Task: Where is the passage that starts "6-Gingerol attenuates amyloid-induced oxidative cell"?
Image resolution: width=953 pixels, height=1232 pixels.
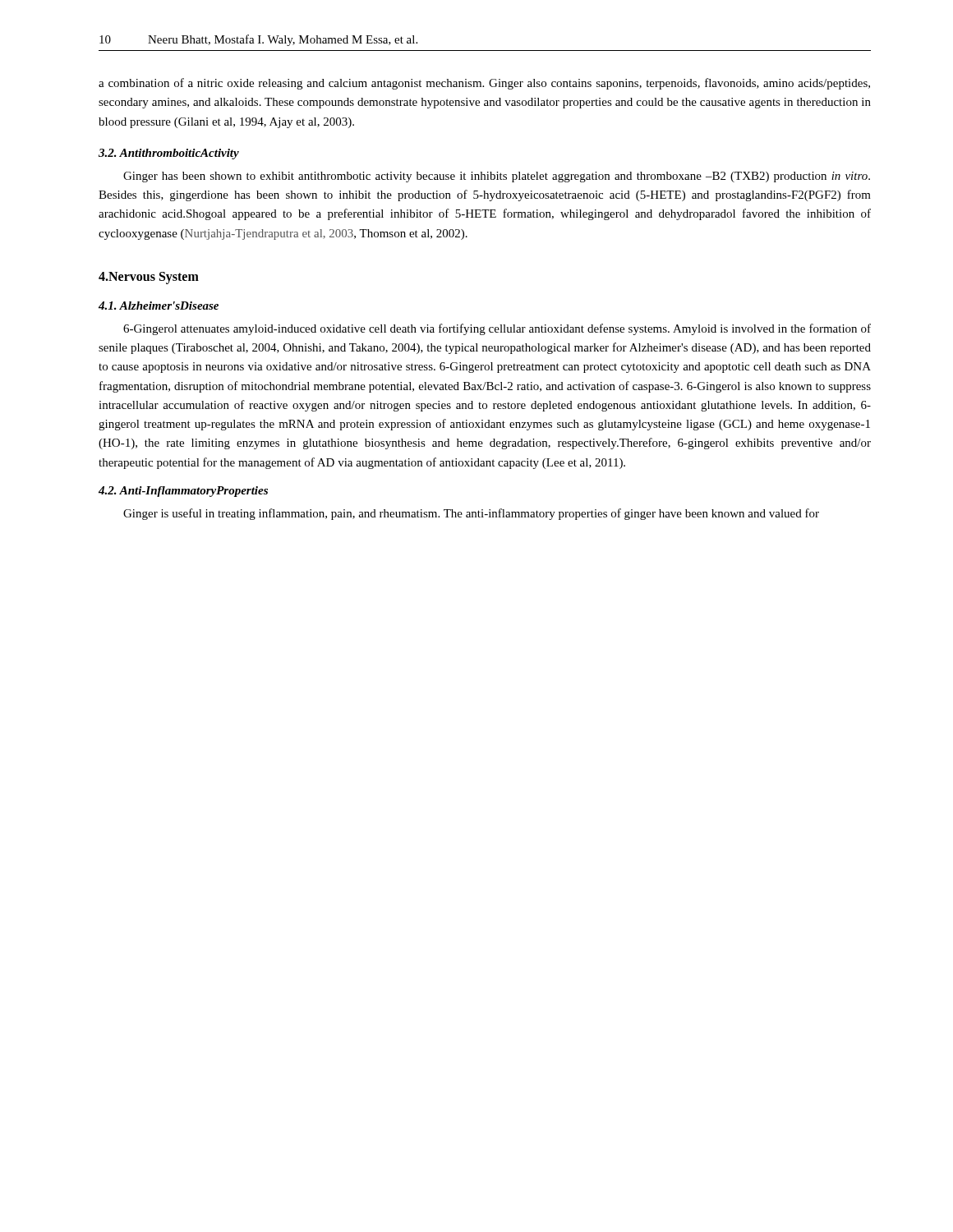Action: [485, 395]
